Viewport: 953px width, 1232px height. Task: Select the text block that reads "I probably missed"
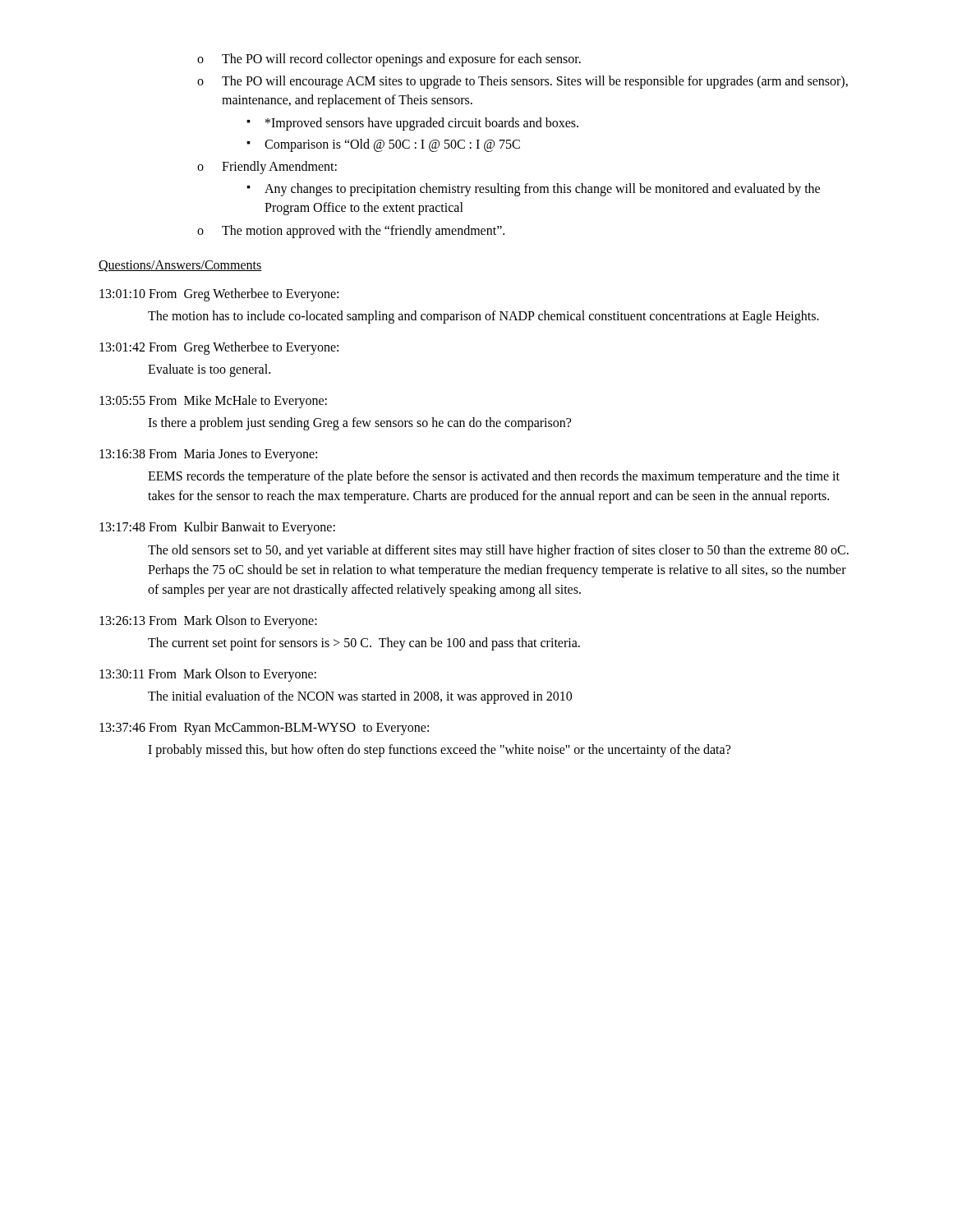[x=439, y=750]
